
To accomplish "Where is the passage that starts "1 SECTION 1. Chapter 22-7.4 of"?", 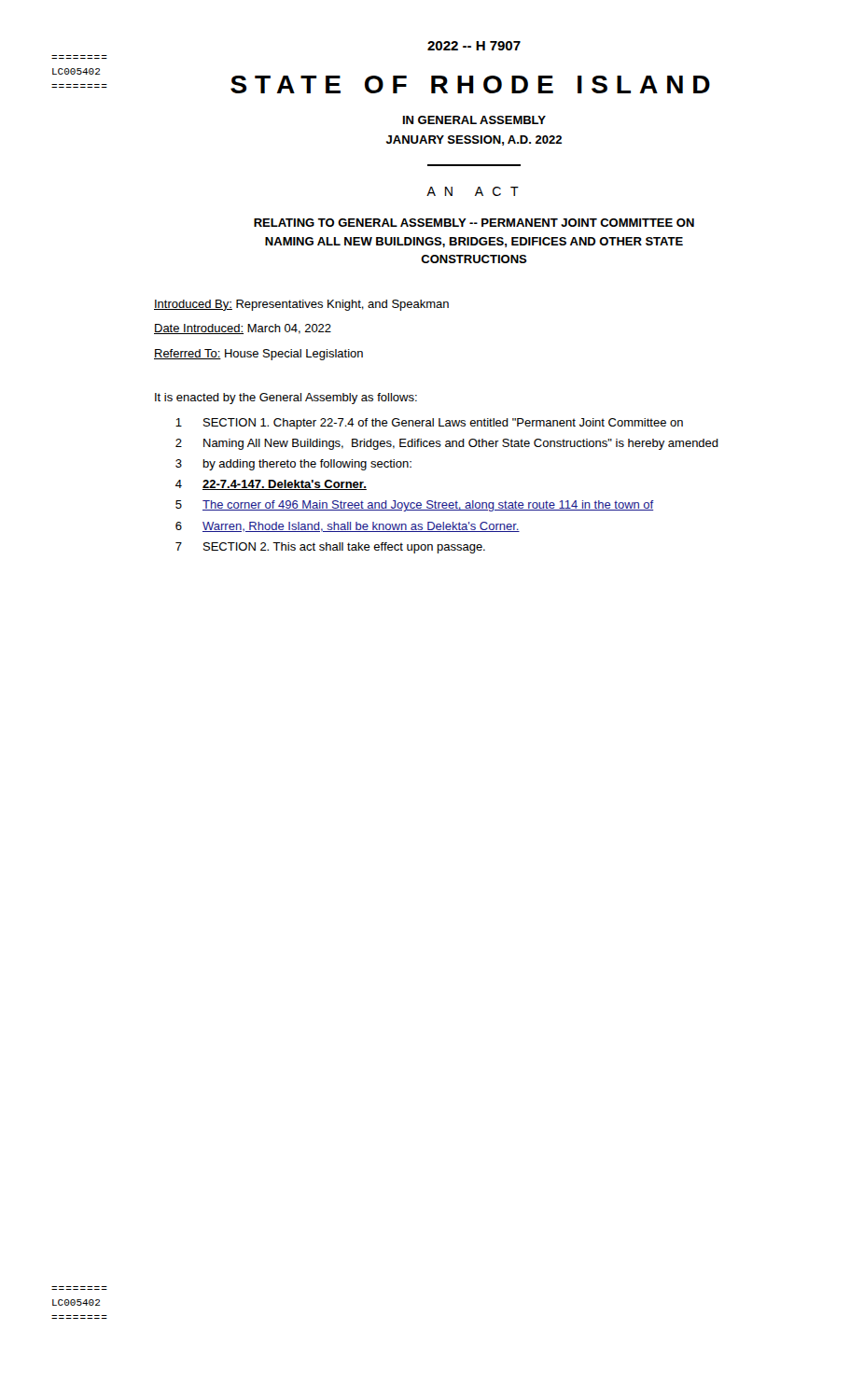I will (x=474, y=423).
